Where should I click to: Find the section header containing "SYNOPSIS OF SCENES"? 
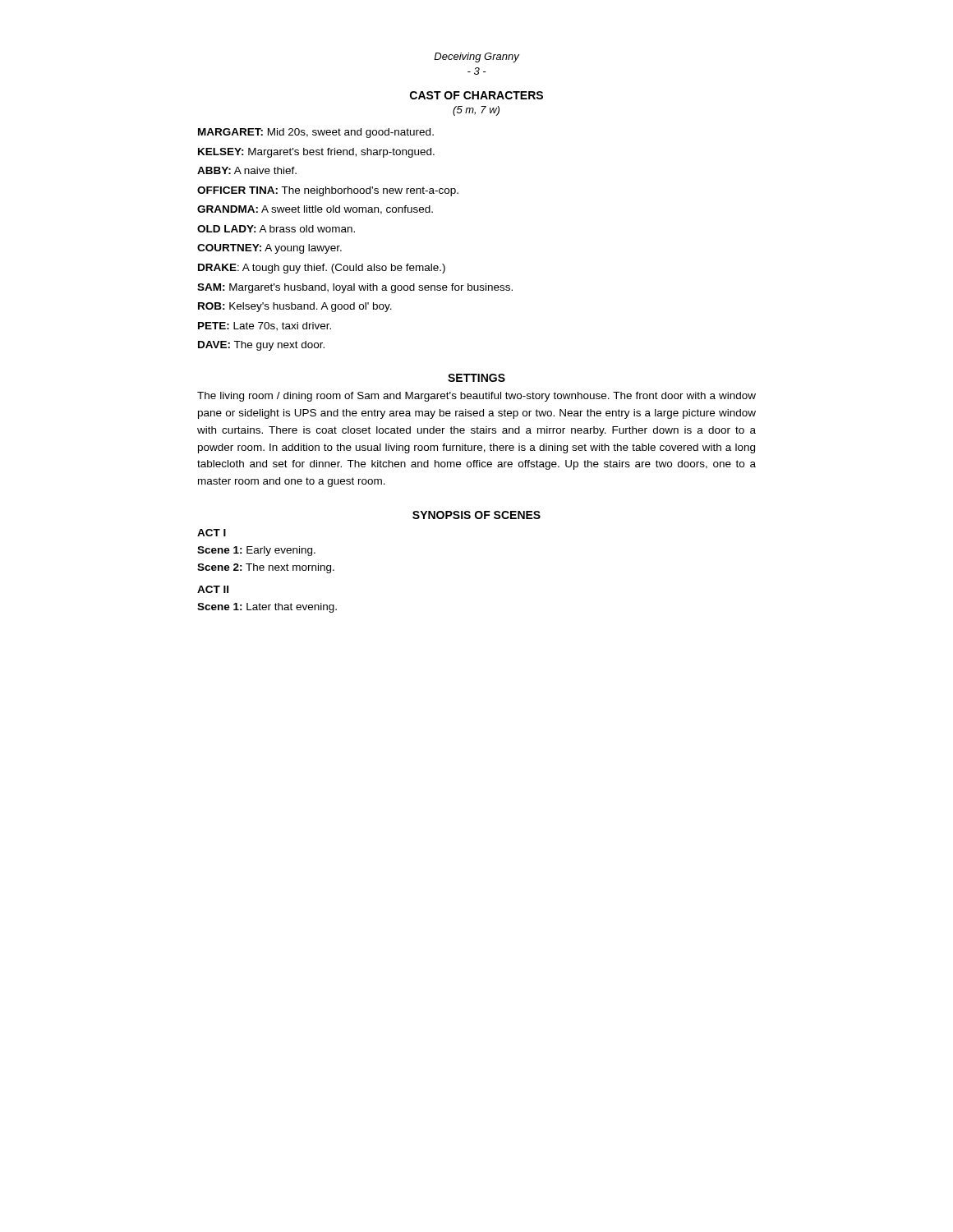click(476, 515)
